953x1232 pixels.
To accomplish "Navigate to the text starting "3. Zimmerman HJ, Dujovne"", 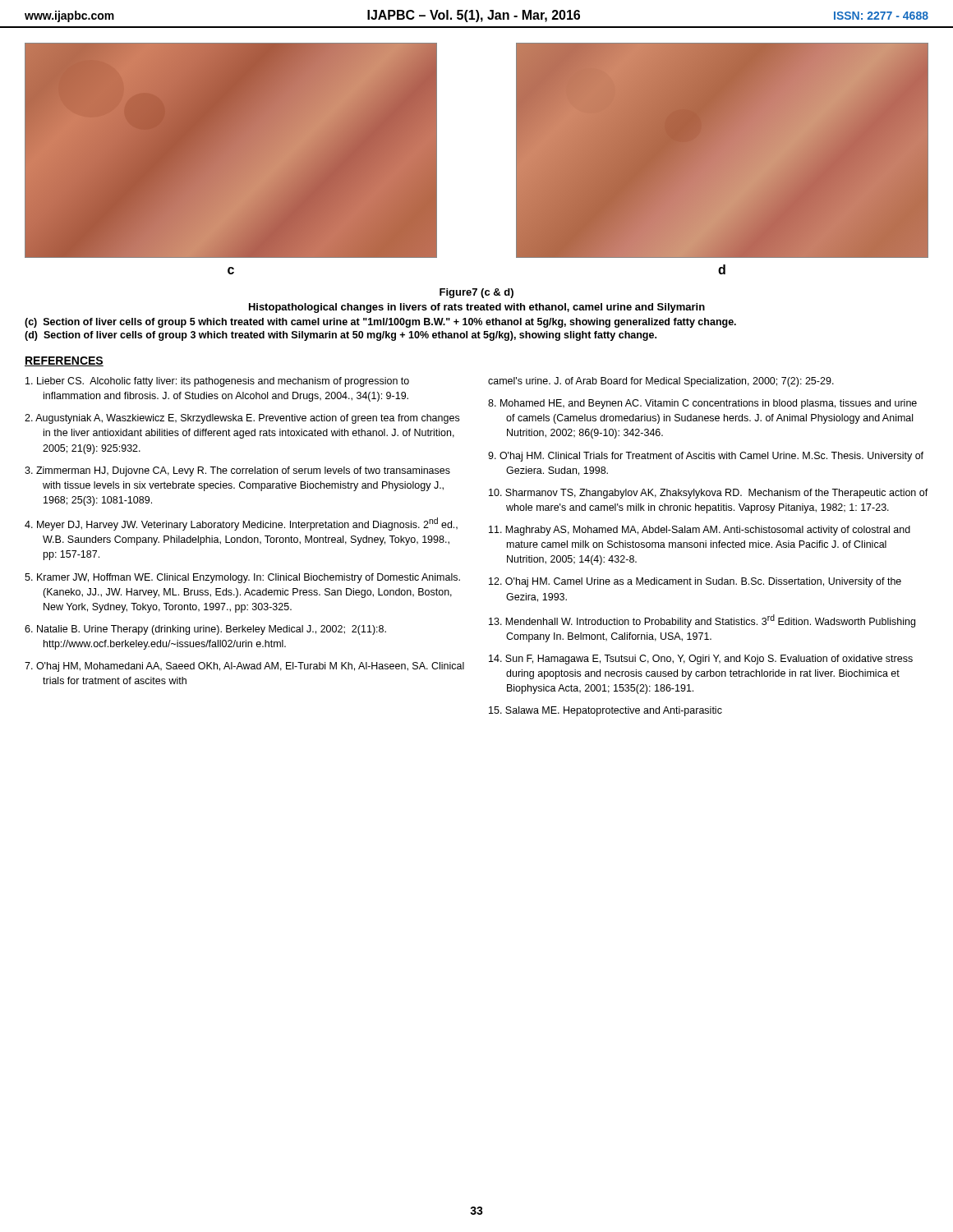I will 237,485.
